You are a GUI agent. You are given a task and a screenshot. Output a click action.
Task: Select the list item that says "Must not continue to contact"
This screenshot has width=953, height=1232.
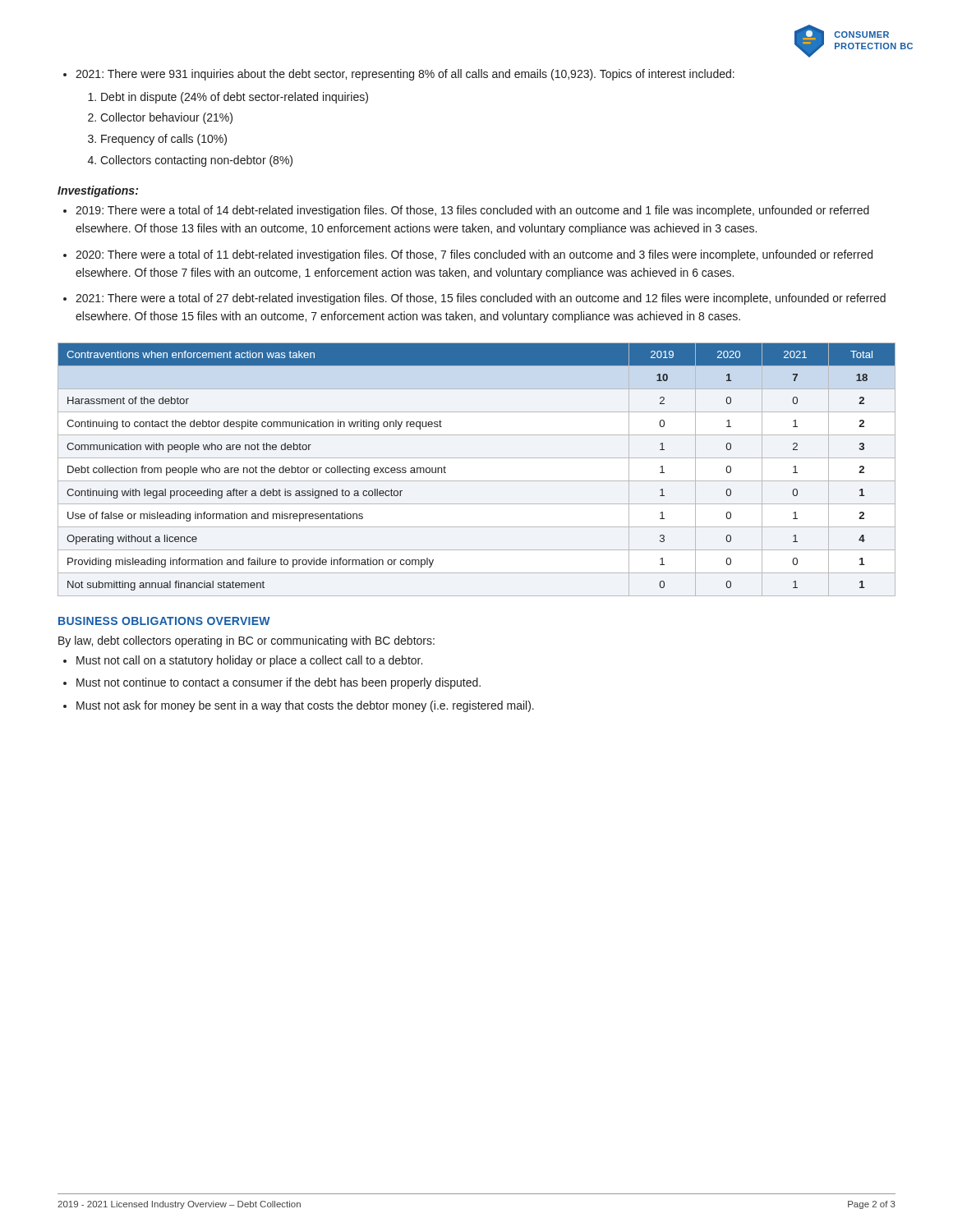pyautogui.click(x=476, y=683)
